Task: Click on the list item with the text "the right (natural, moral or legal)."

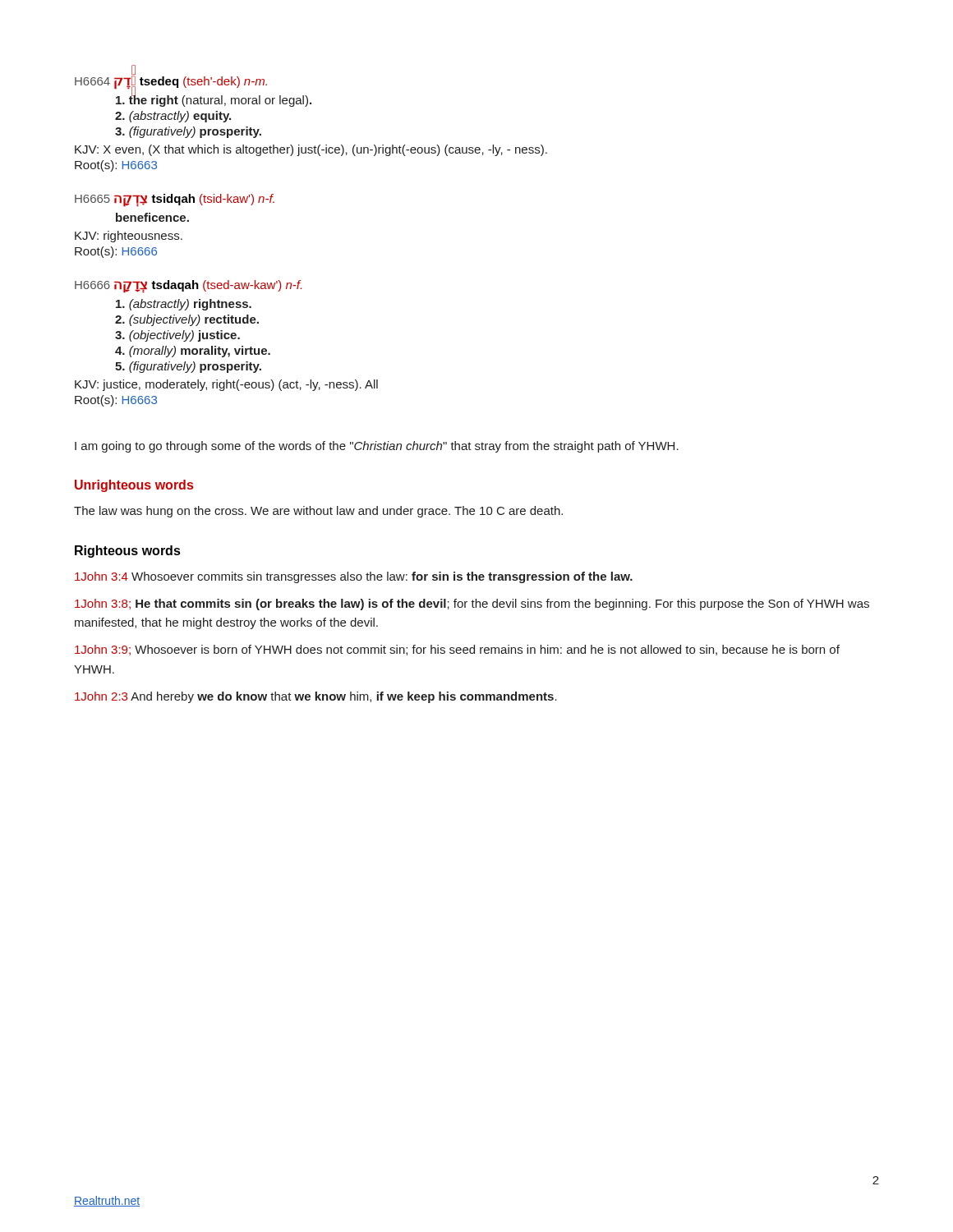Action: 214,100
